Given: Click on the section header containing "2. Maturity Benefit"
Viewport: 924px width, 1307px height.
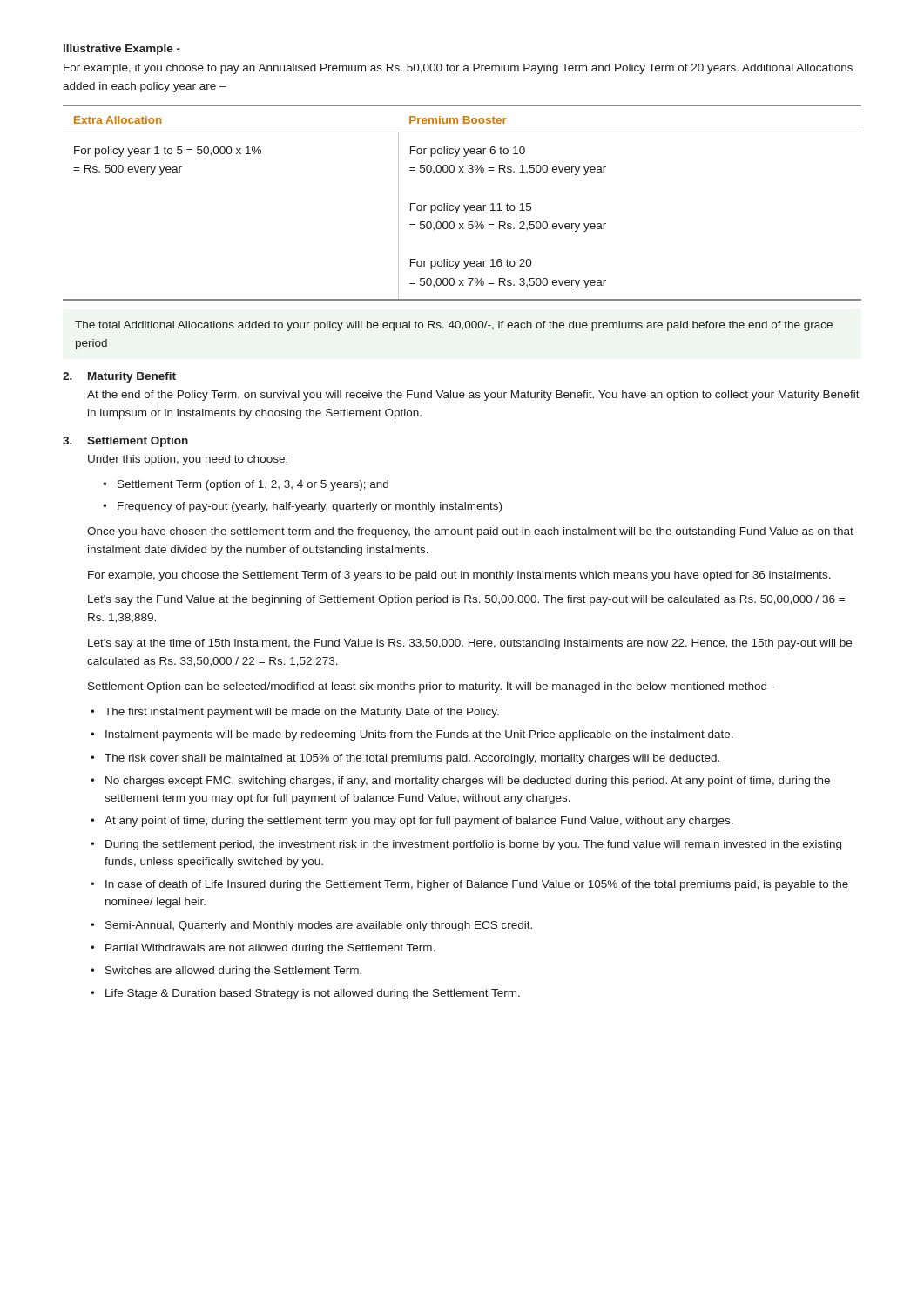Looking at the screenshot, I should (119, 376).
